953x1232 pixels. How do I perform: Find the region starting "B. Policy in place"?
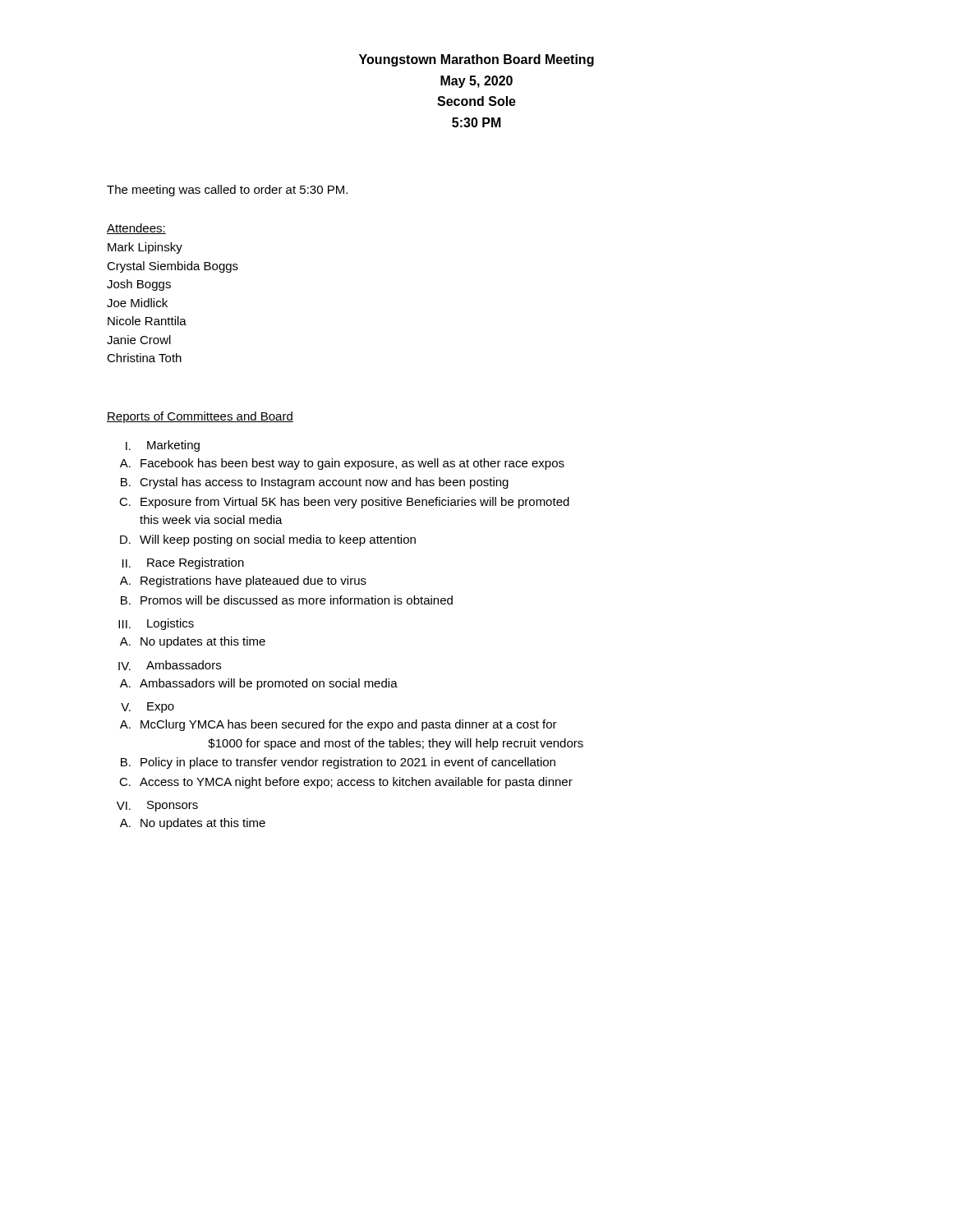point(476,763)
